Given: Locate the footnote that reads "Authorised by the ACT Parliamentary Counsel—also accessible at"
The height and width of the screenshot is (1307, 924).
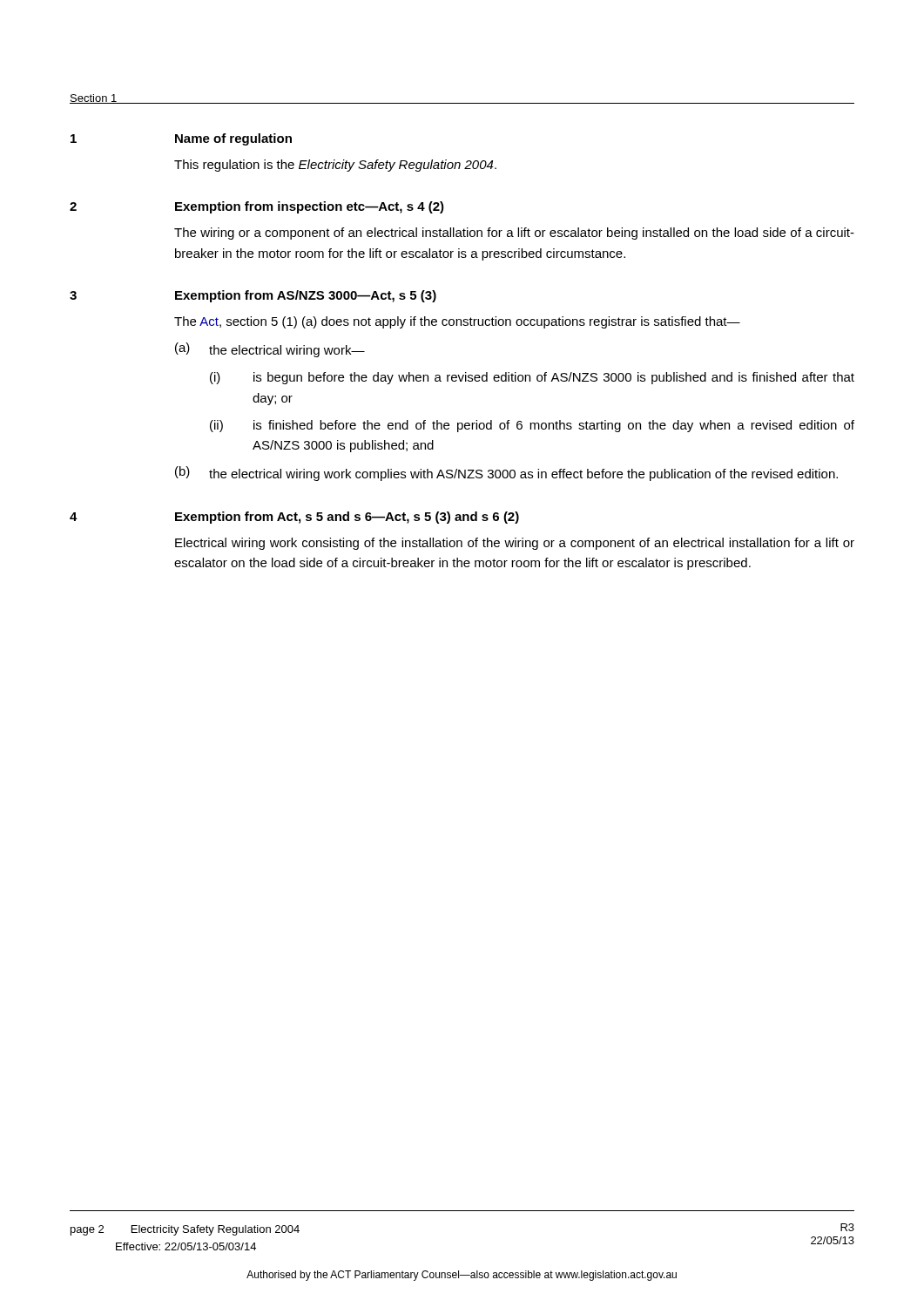Looking at the screenshot, I should click(462, 1275).
